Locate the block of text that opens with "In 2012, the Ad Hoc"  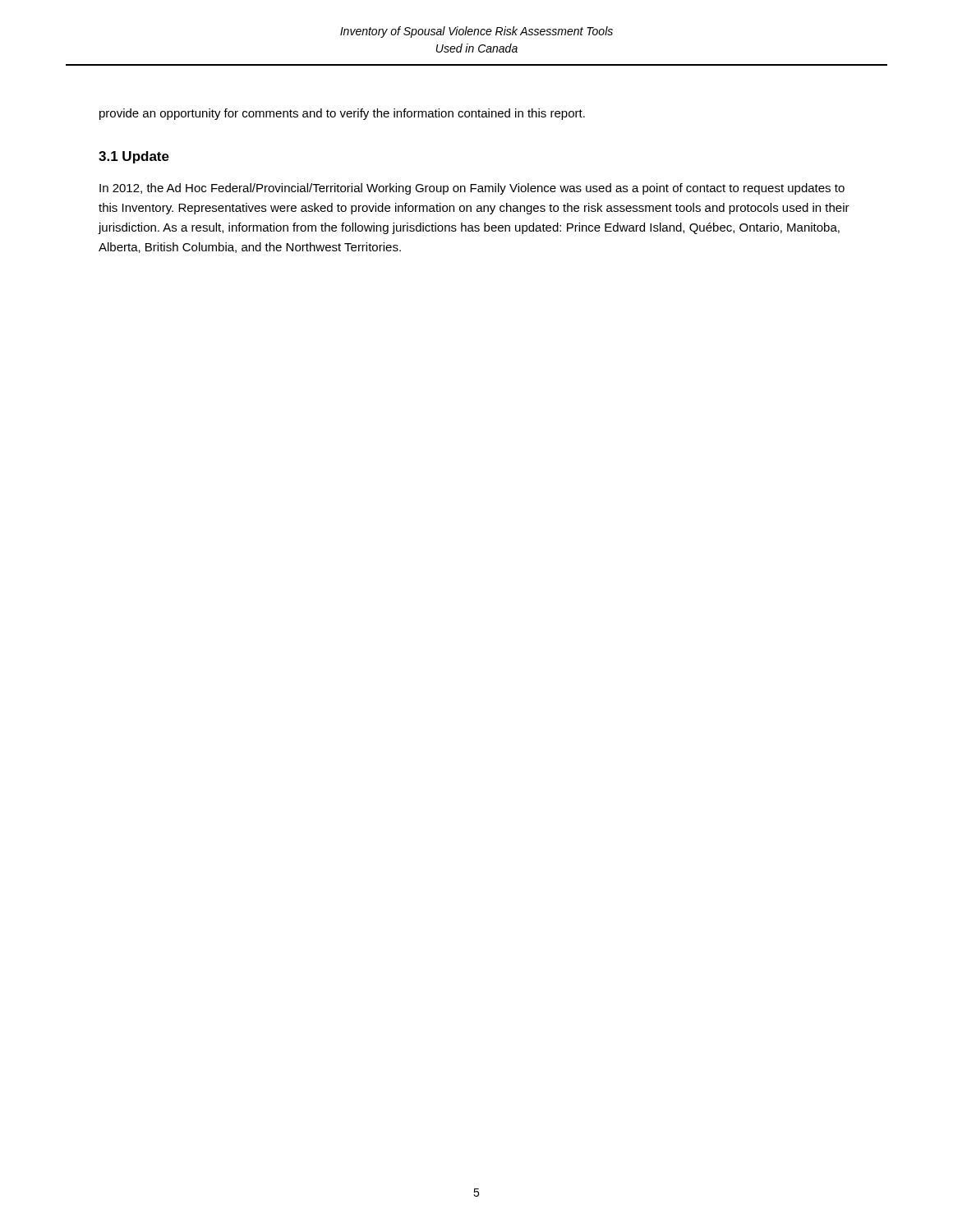[x=474, y=217]
